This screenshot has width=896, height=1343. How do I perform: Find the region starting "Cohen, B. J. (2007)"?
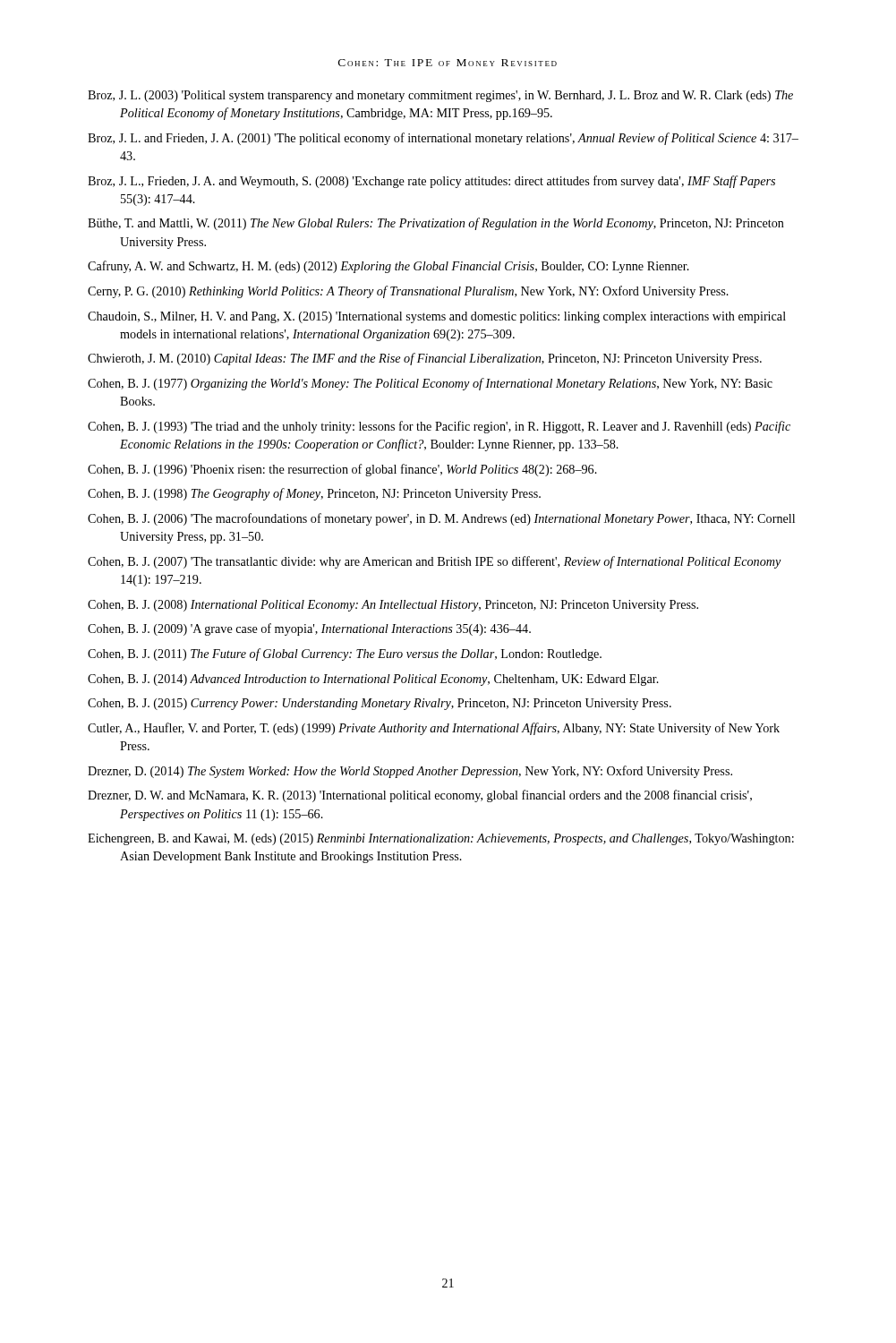pos(434,570)
